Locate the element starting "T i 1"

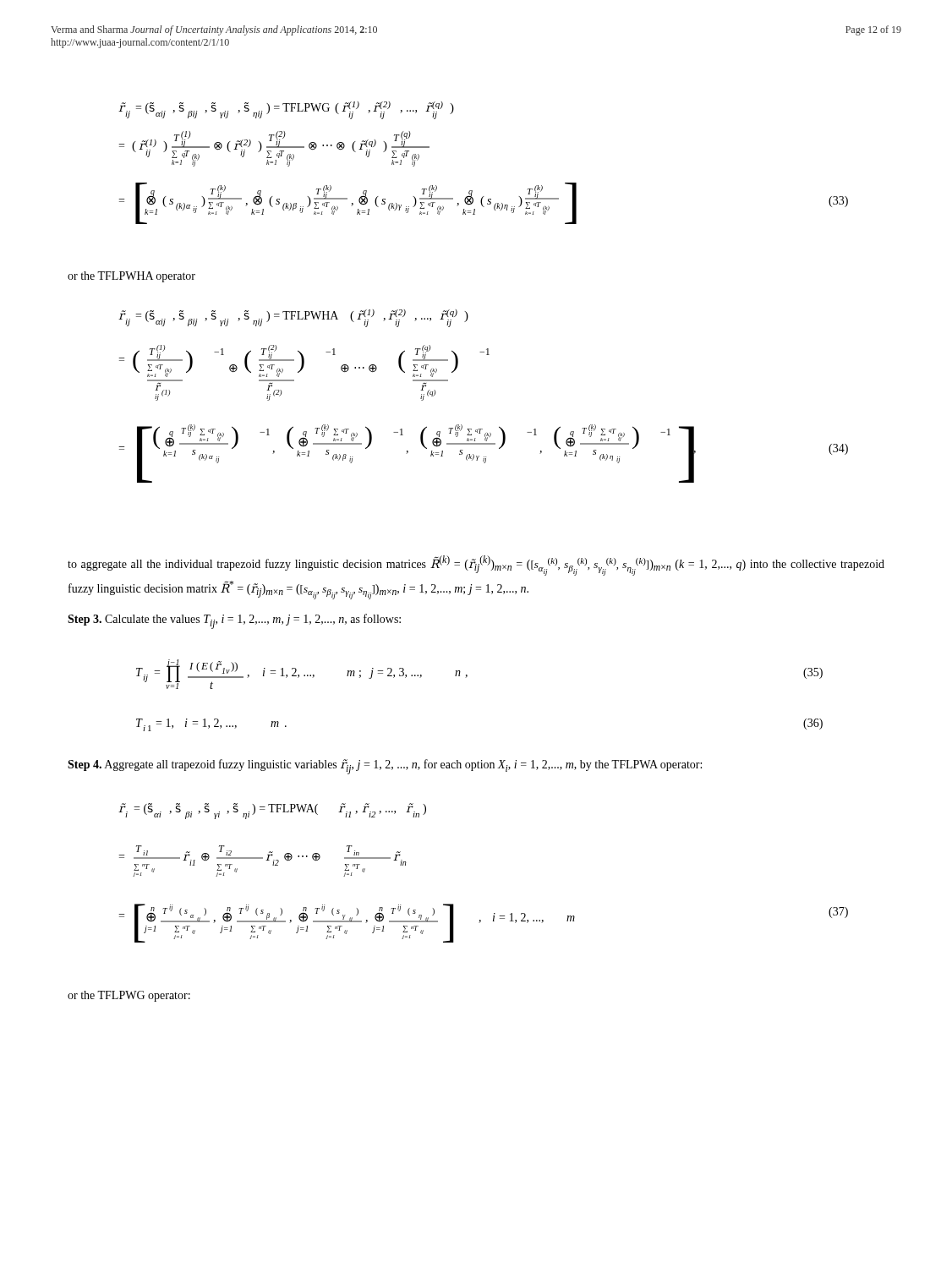coord(186,725)
